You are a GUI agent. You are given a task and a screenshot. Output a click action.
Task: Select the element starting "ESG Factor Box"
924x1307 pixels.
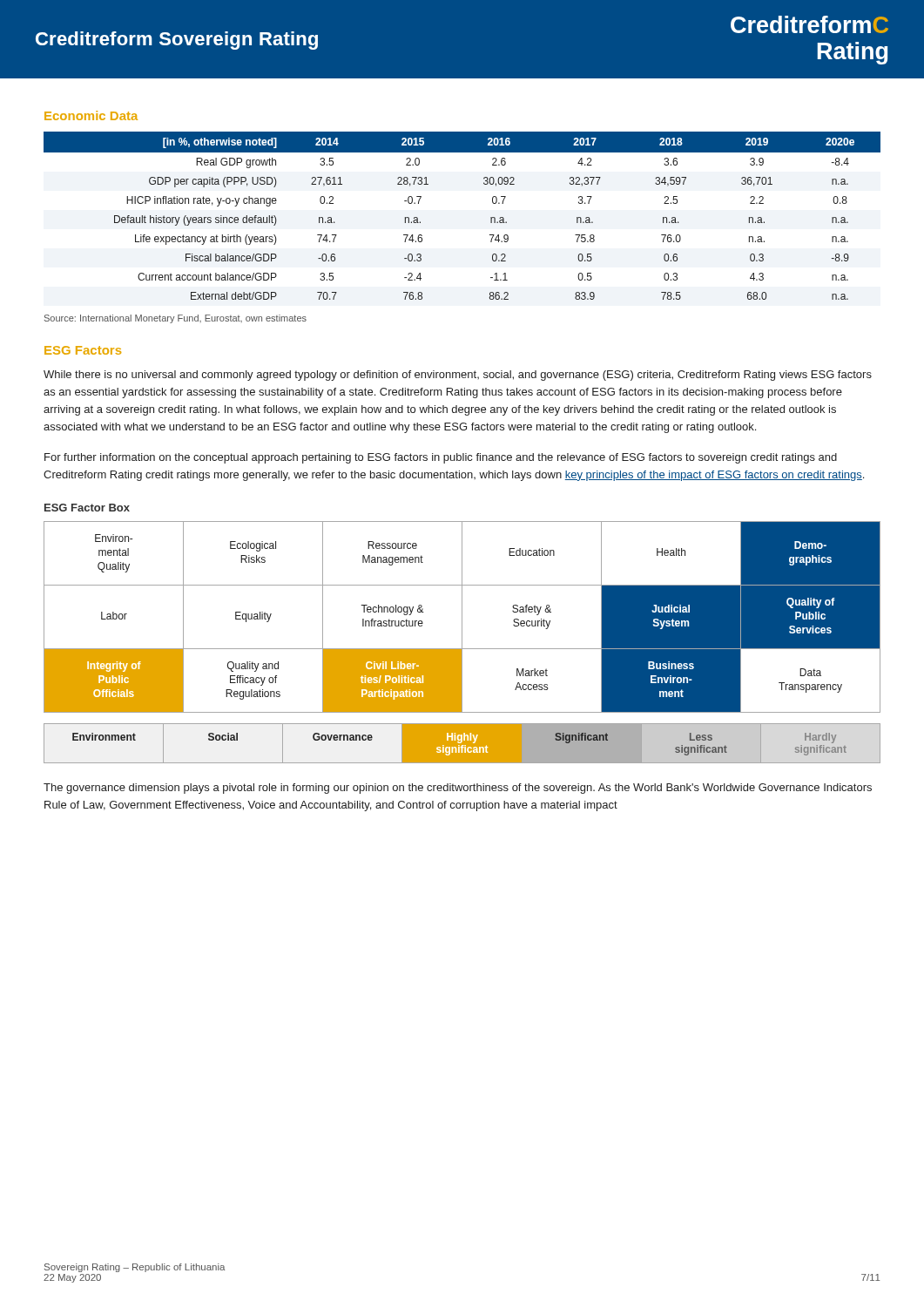coord(87,507)
